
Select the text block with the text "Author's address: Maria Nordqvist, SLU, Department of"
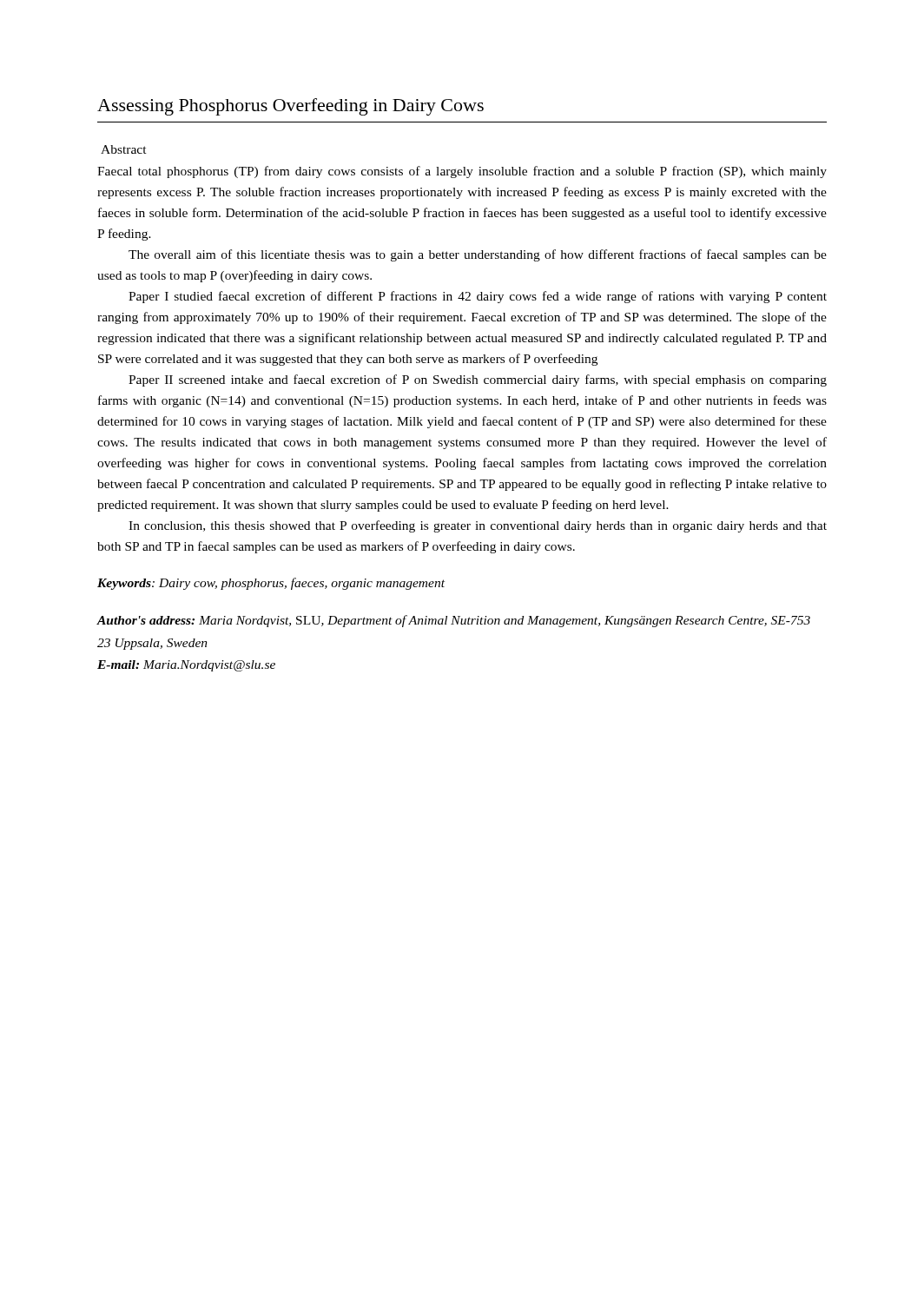coord(454,621)
